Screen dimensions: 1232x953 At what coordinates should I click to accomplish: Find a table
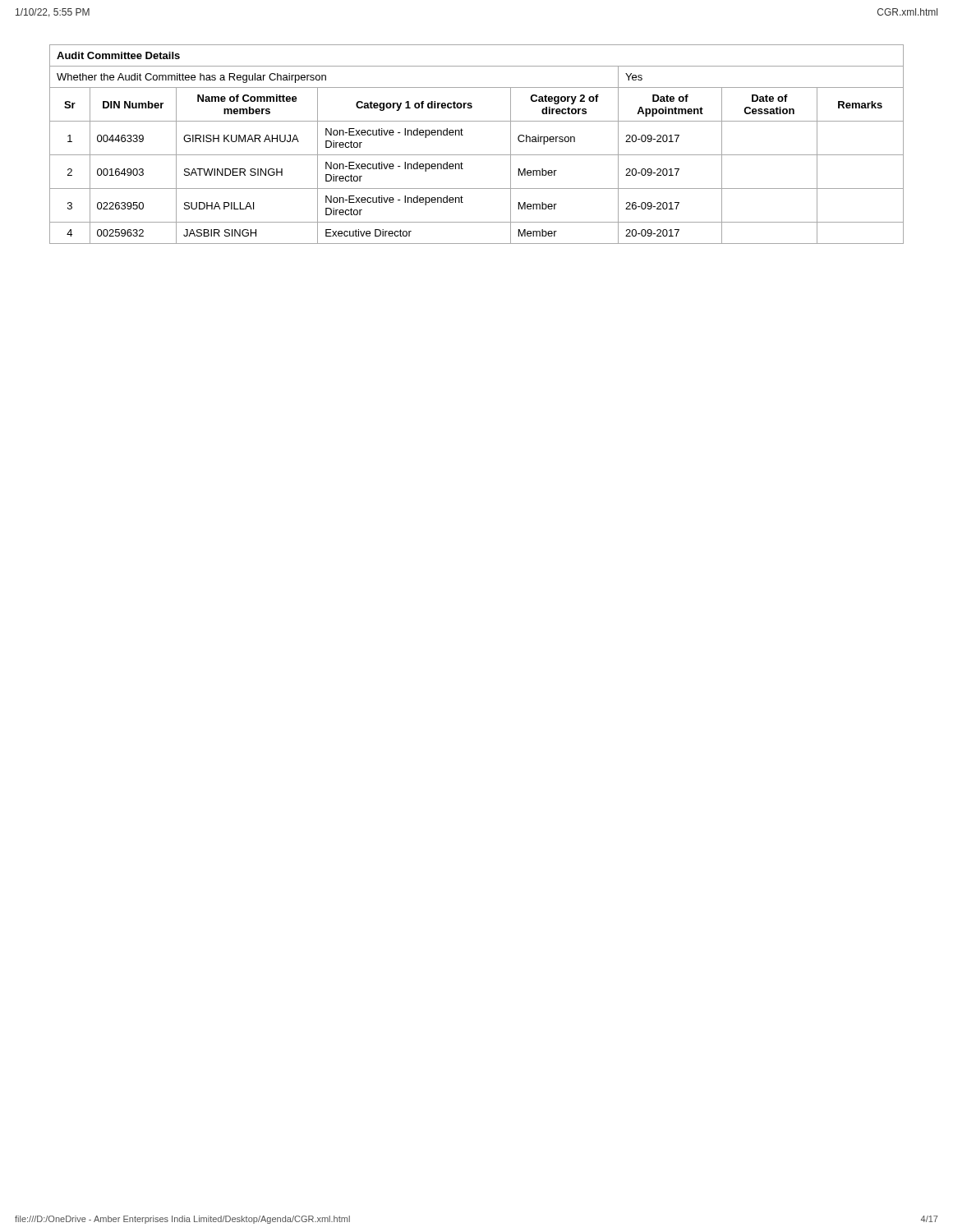pyautogui.click(x=476, y=144)
